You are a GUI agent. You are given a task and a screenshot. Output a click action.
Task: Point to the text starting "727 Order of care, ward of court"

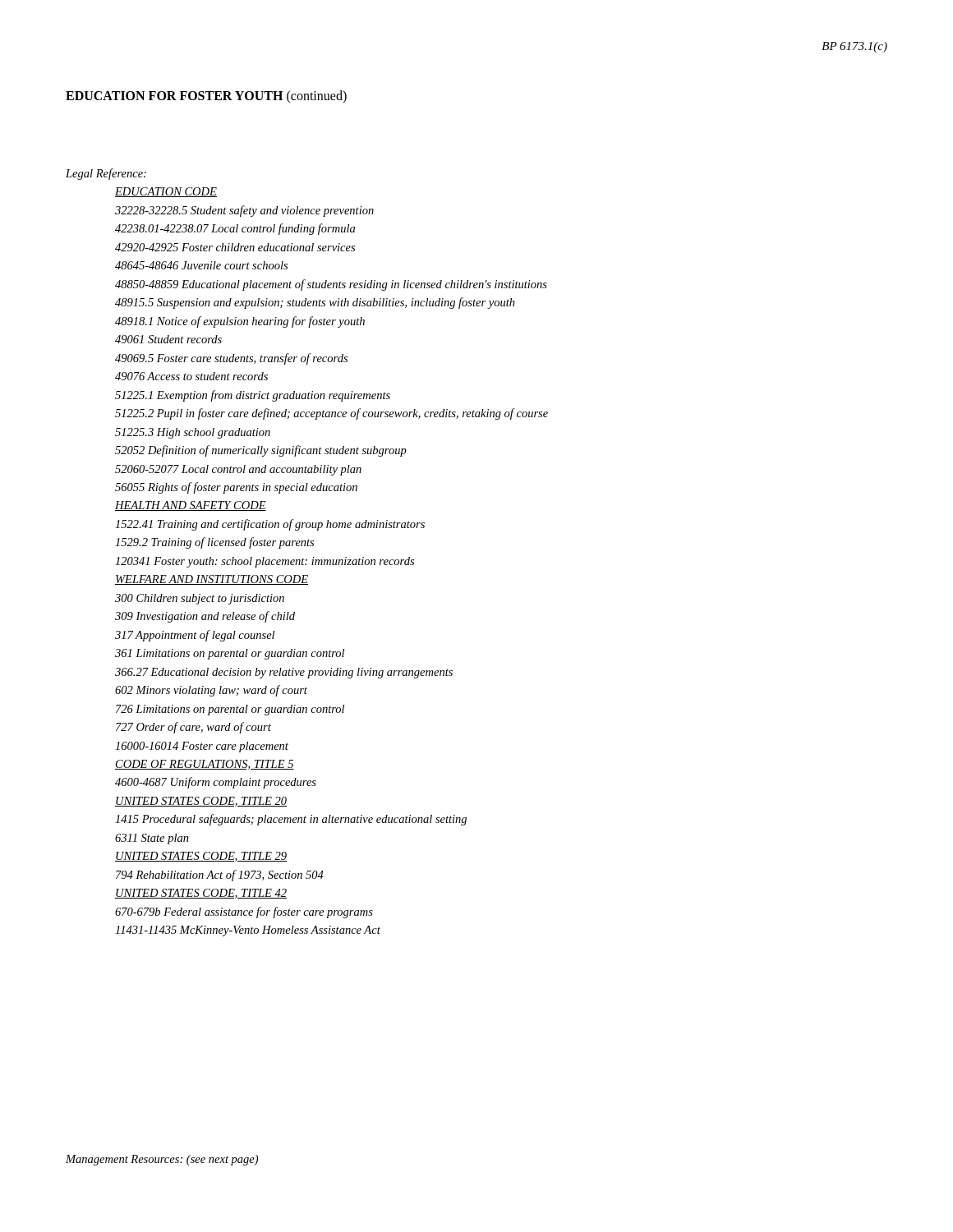click(x=193, y=727)
